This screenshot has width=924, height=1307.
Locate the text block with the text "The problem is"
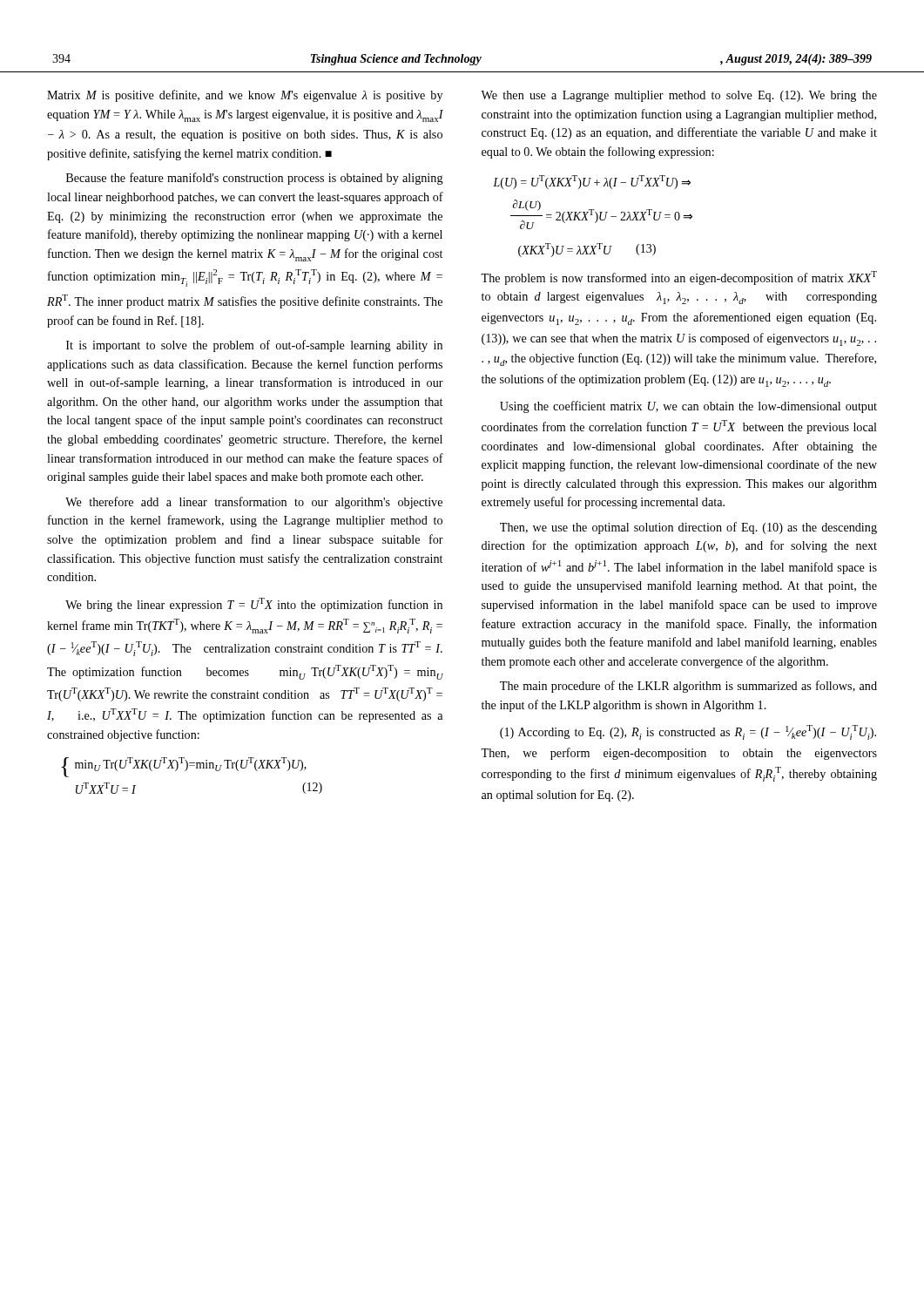[x=679, y=329]
